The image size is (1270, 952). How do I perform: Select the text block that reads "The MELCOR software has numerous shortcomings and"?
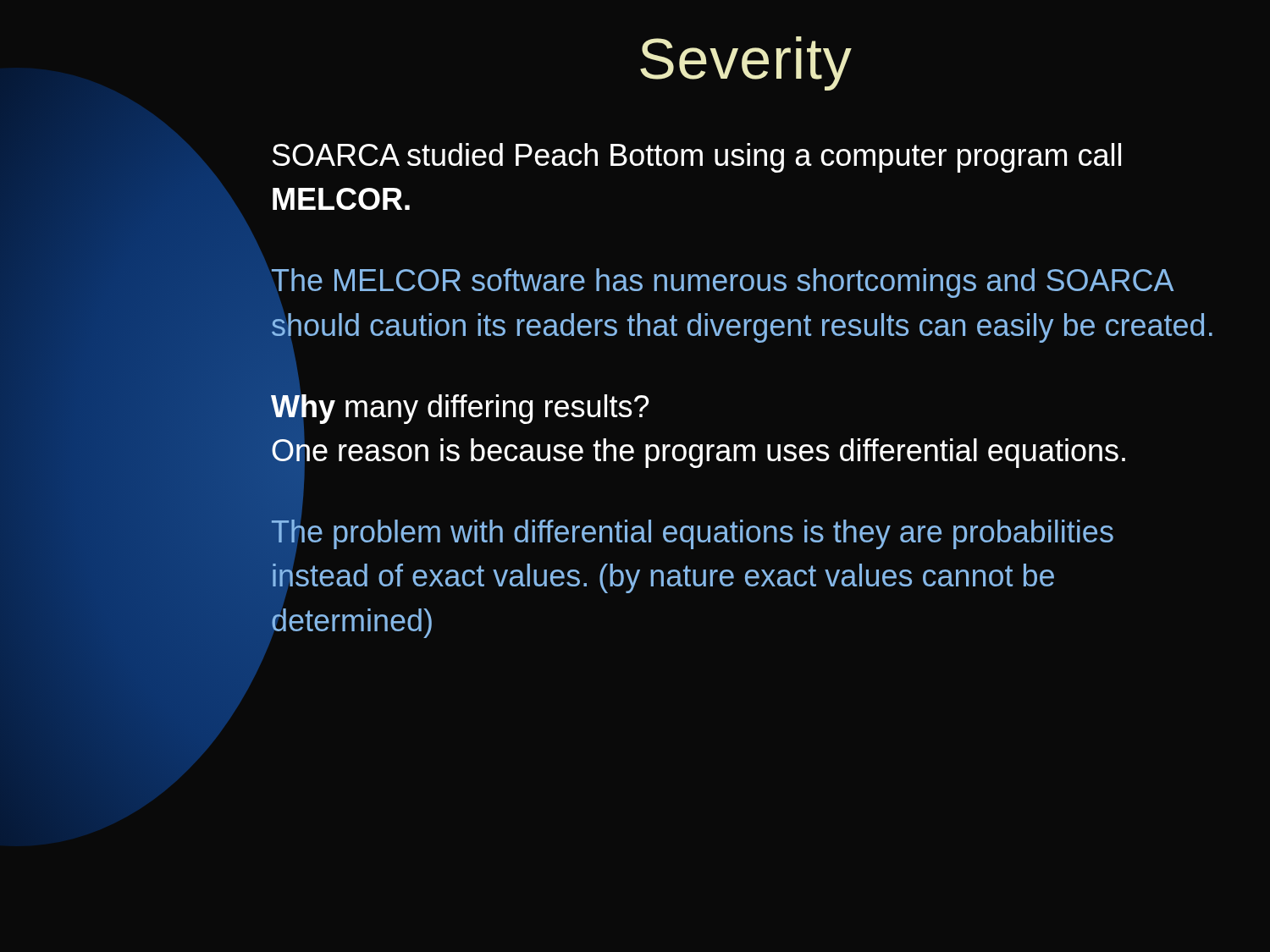pyautogui.click(x=743, y=303)
